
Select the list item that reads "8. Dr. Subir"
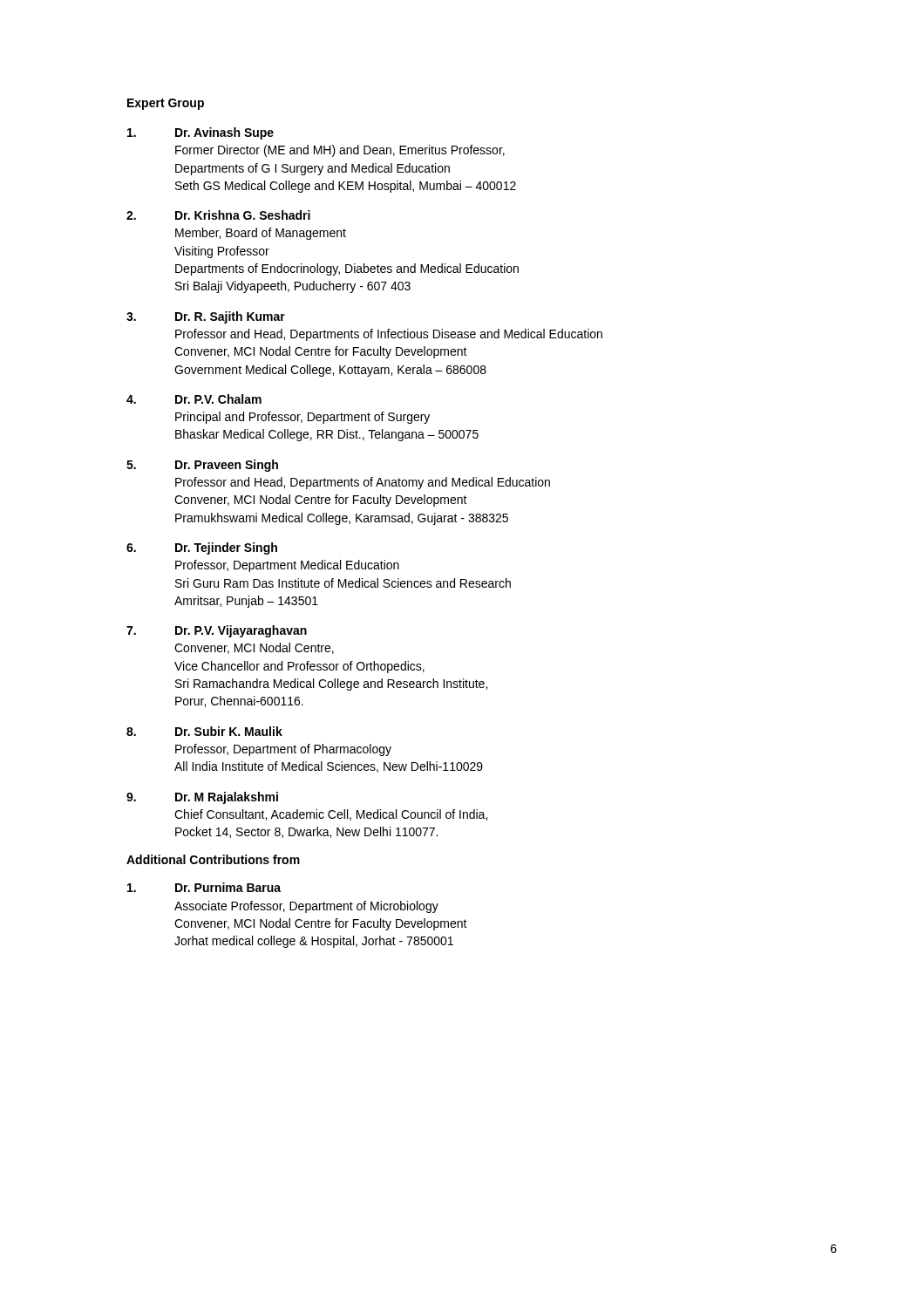pyautogui.click(x=204, y=731)
